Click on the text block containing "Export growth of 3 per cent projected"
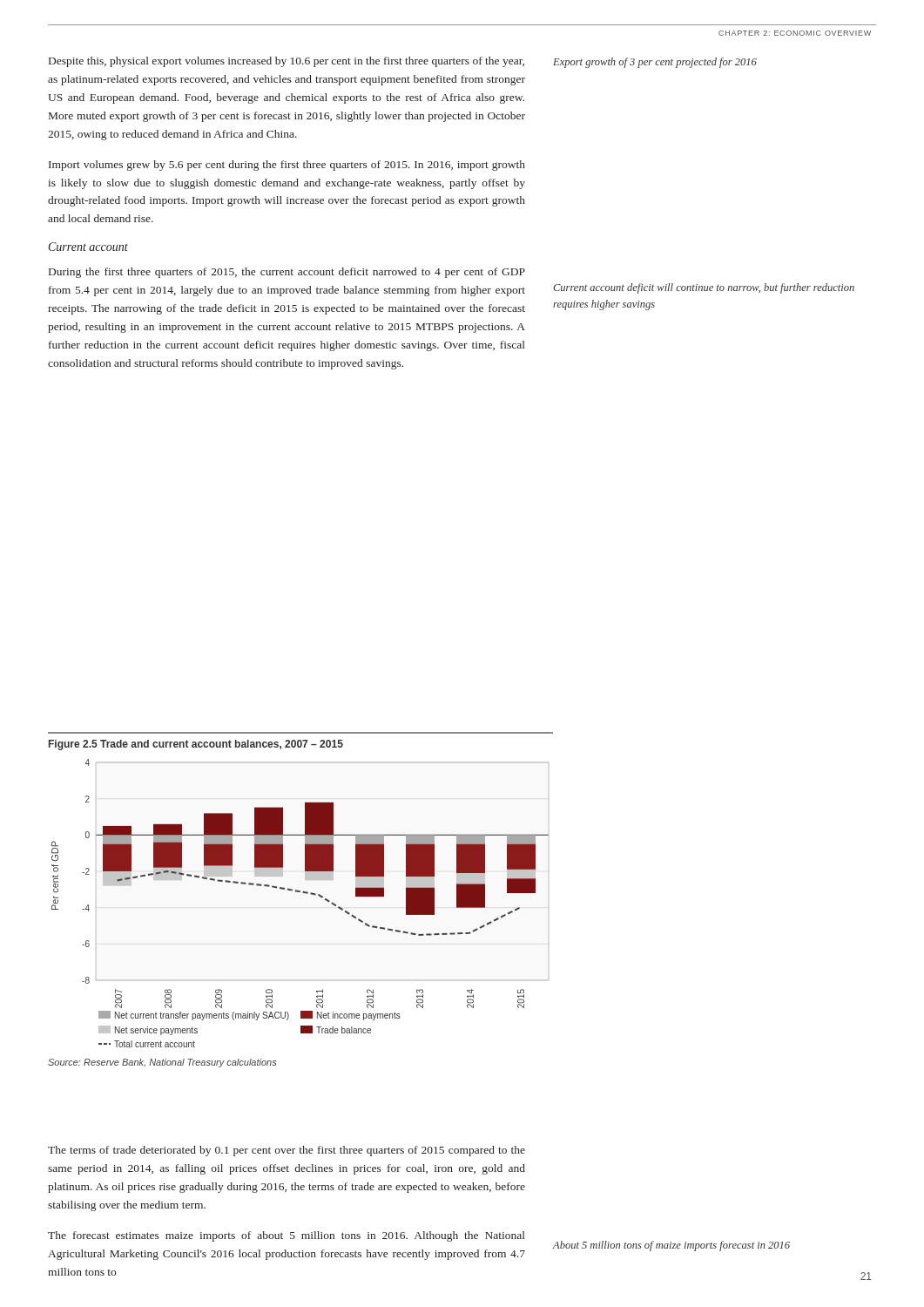Image resolution: width=924 pixels, height=1307 pixels. pyautogui.click(x=655, y=62)
